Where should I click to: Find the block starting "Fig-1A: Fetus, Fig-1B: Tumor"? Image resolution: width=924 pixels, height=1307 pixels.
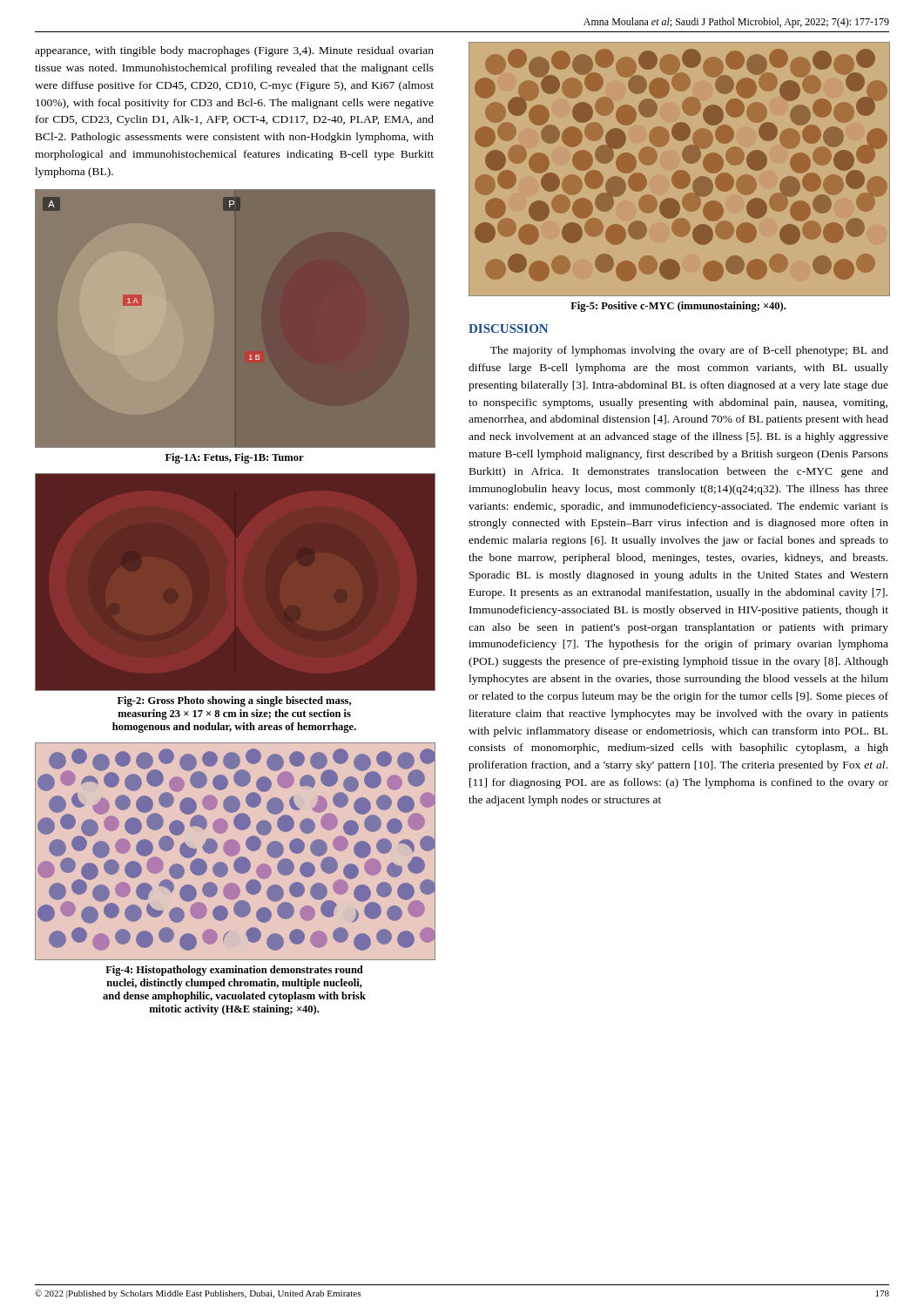234,457
